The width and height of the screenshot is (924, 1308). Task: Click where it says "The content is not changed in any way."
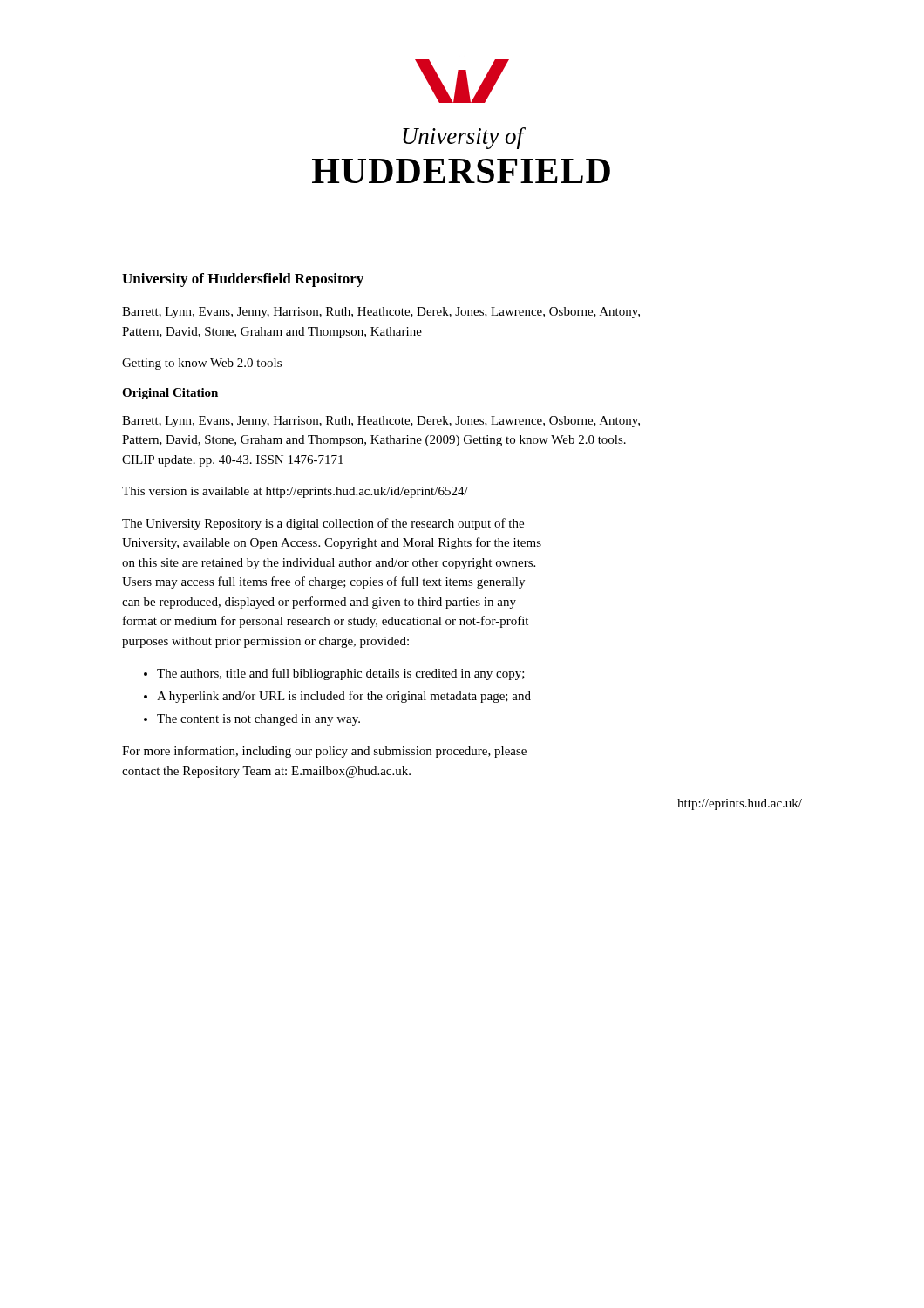(x=259, y=719)
